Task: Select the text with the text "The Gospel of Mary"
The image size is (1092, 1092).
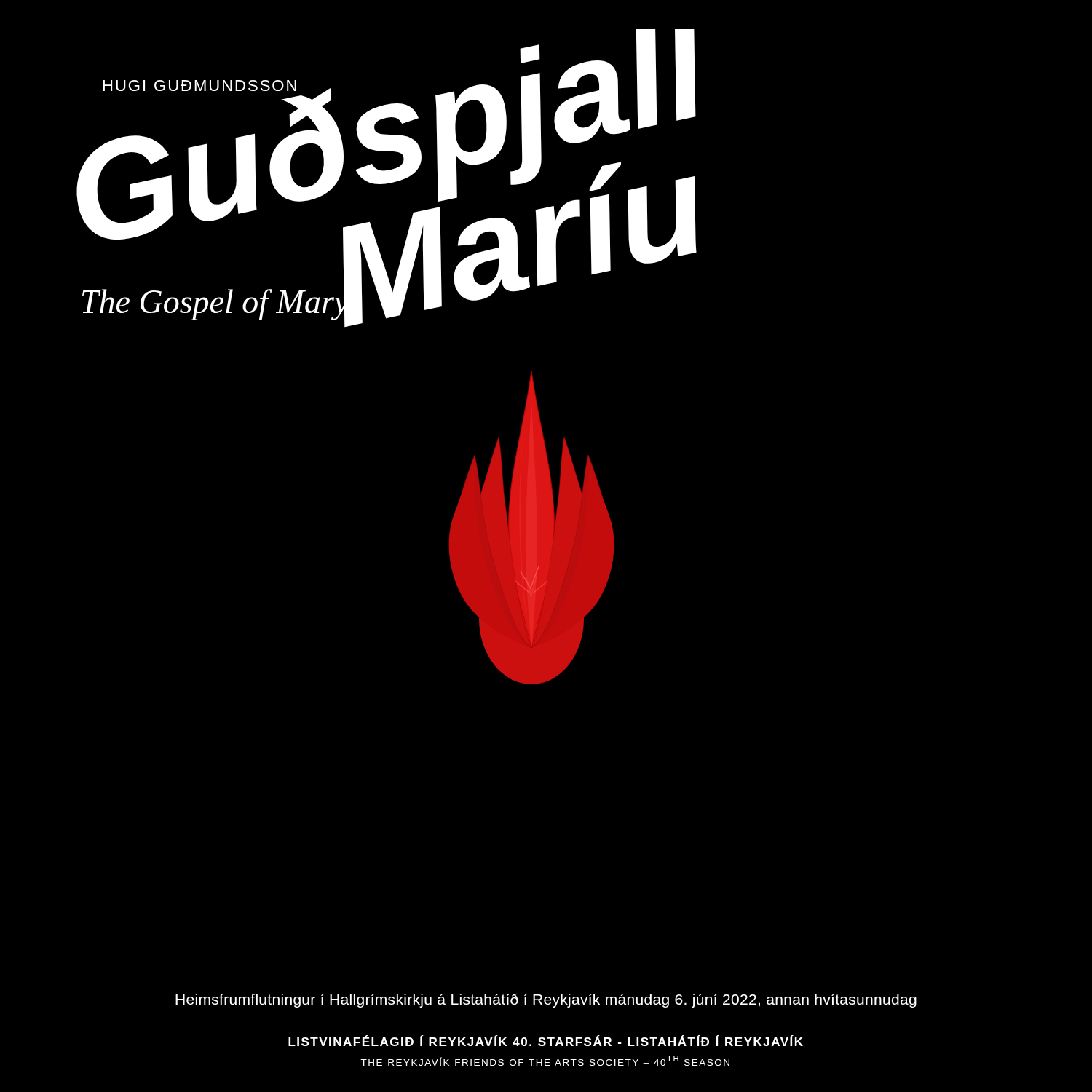Action: tap(214, 302)
